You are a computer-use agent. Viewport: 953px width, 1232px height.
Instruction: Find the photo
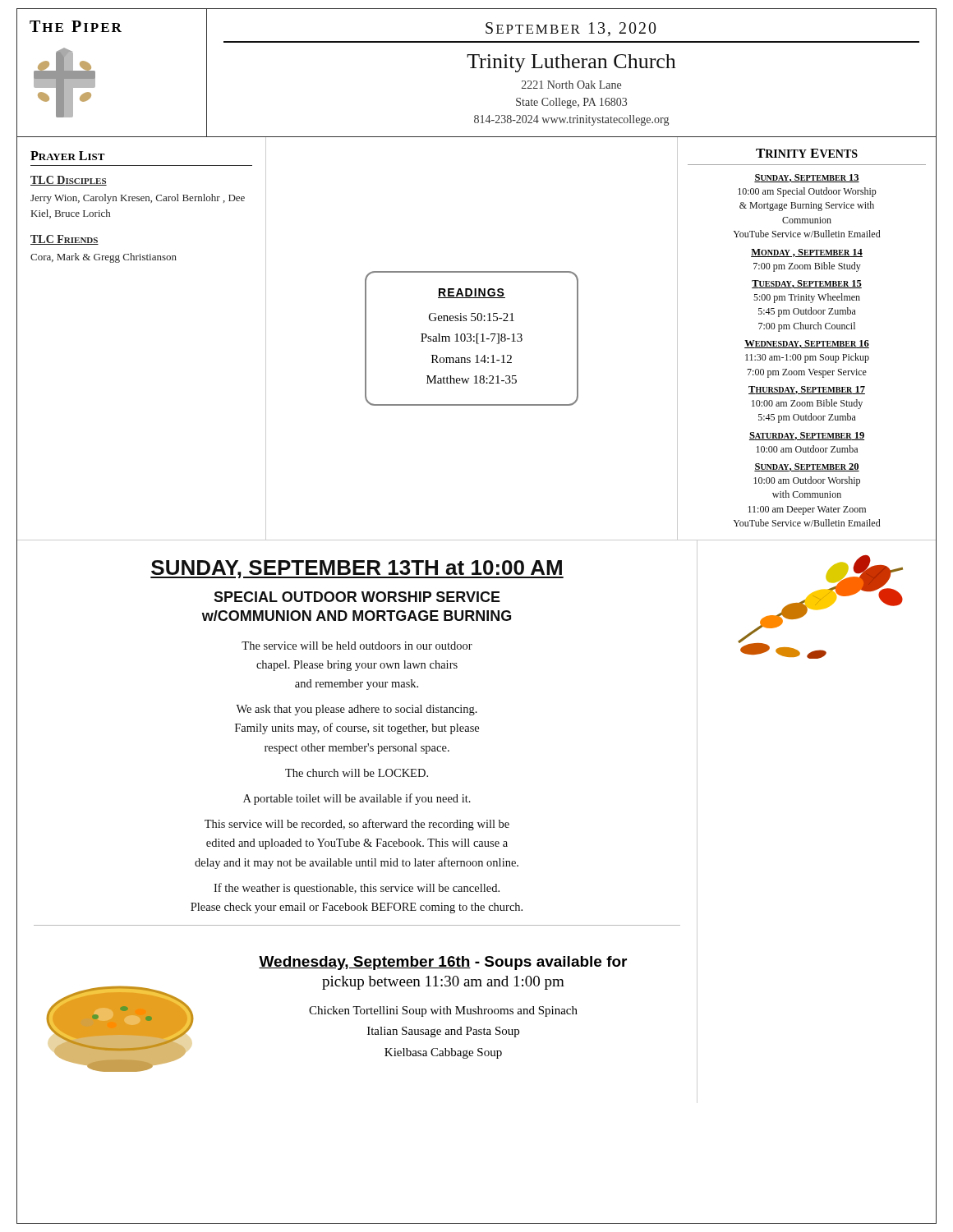tap(120, 1008)
